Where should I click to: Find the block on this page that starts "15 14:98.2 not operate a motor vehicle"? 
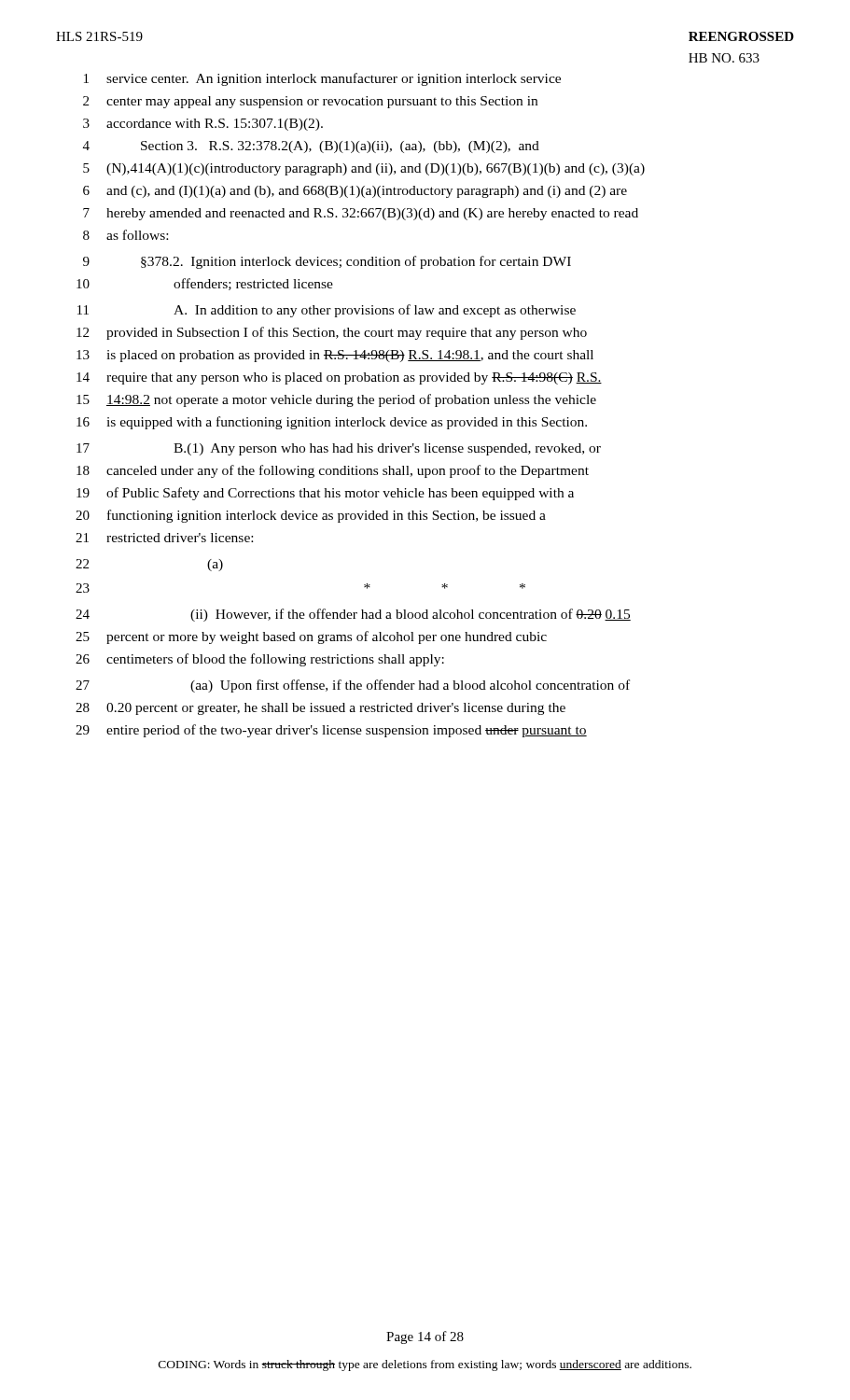click(x=425, y=399)
